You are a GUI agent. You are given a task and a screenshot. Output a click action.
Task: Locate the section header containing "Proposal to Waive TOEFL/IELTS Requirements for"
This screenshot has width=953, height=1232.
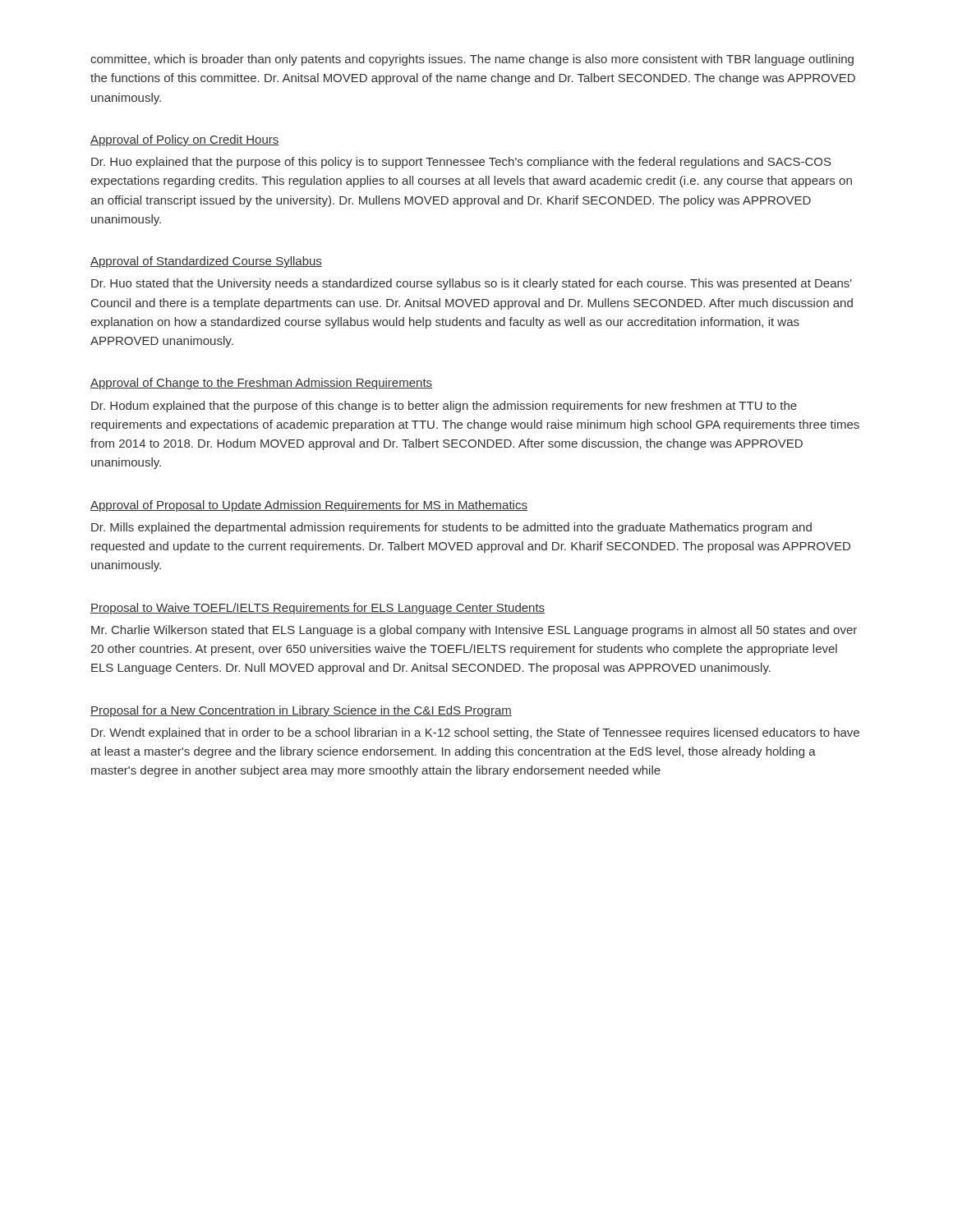point(318,607)
